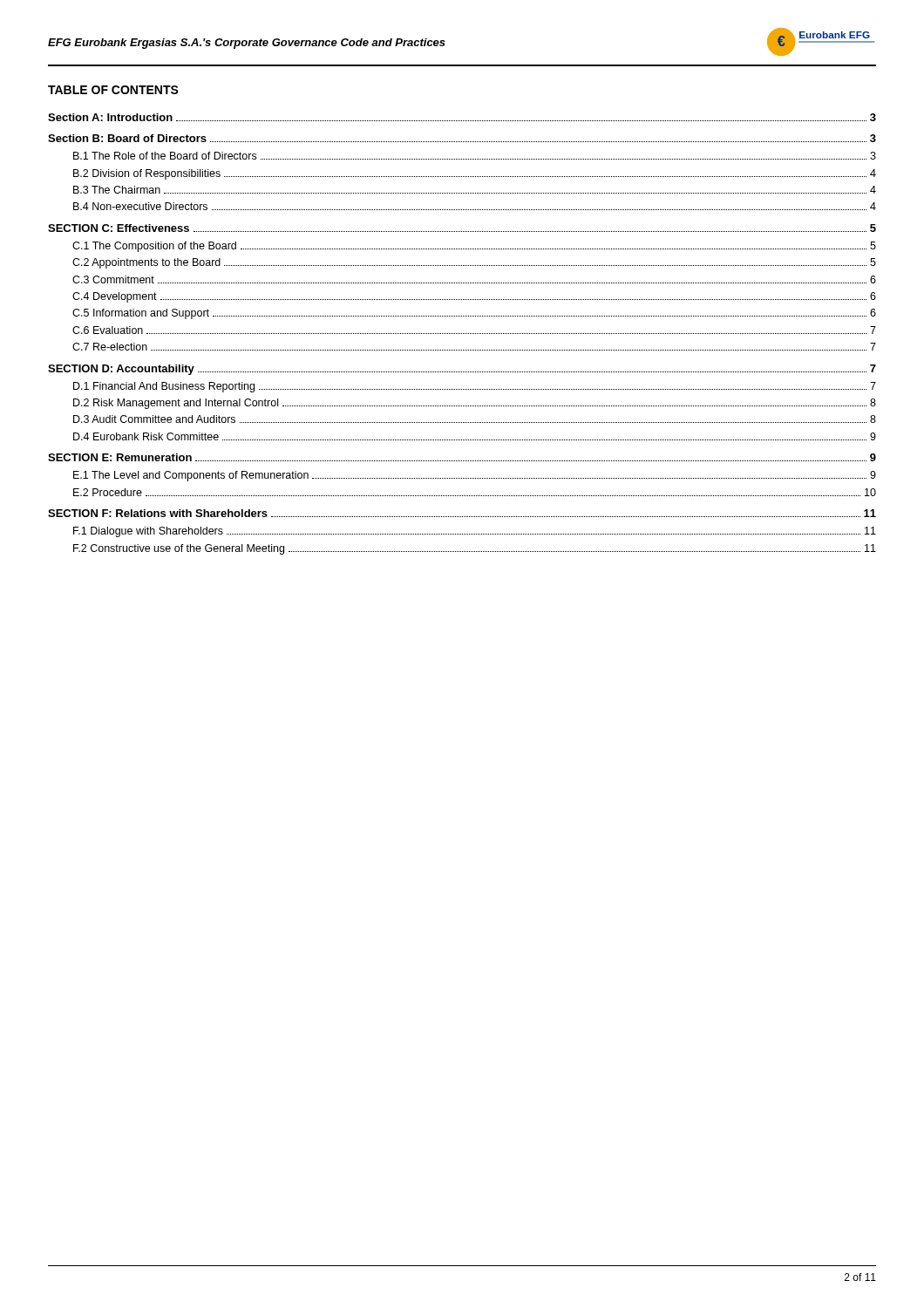
Task: Find the list item containing "D.1 Financial And Business Reporting"
Action: (474, 387)
